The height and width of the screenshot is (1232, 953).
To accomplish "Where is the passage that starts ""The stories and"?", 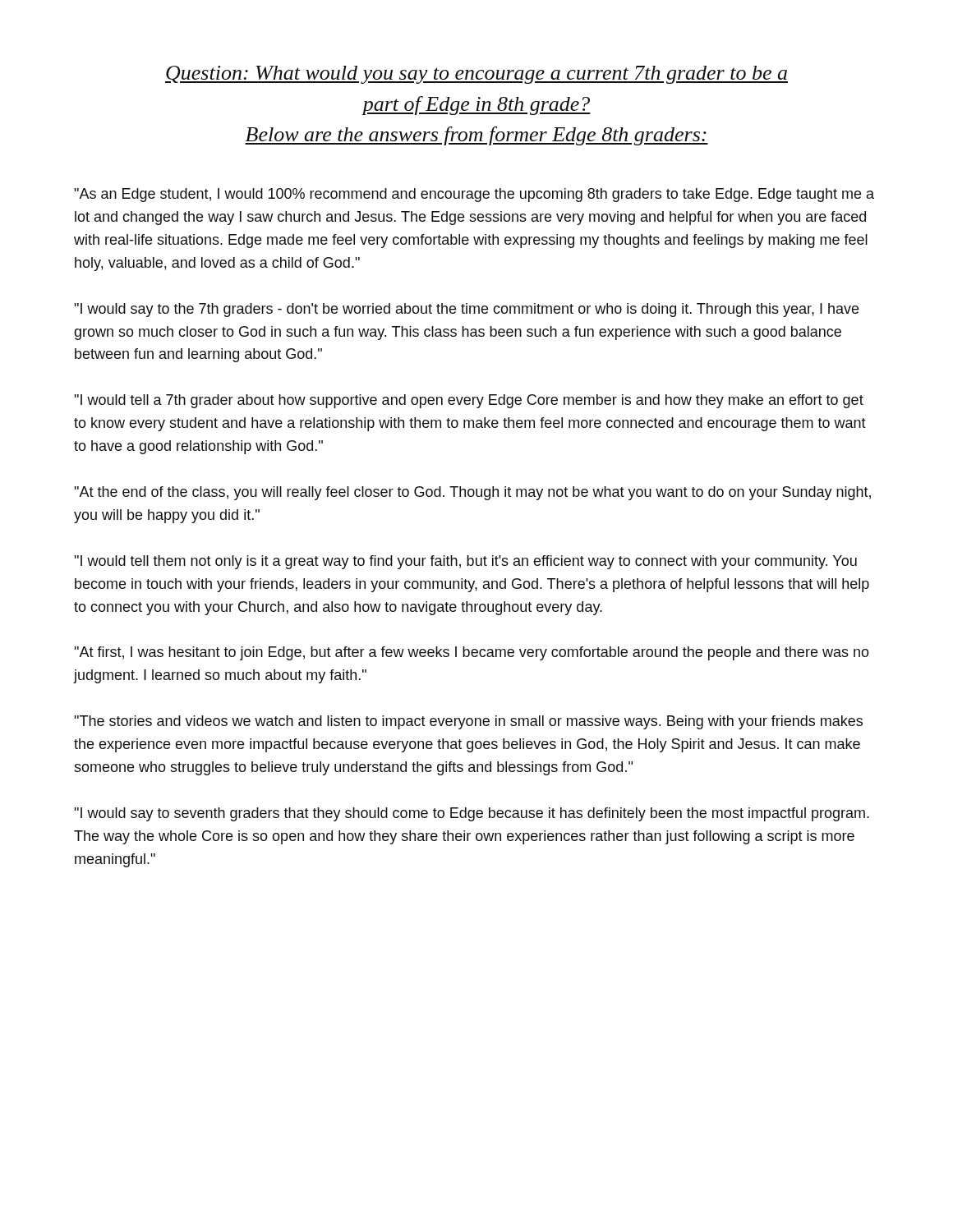I will tap(469, 744).
